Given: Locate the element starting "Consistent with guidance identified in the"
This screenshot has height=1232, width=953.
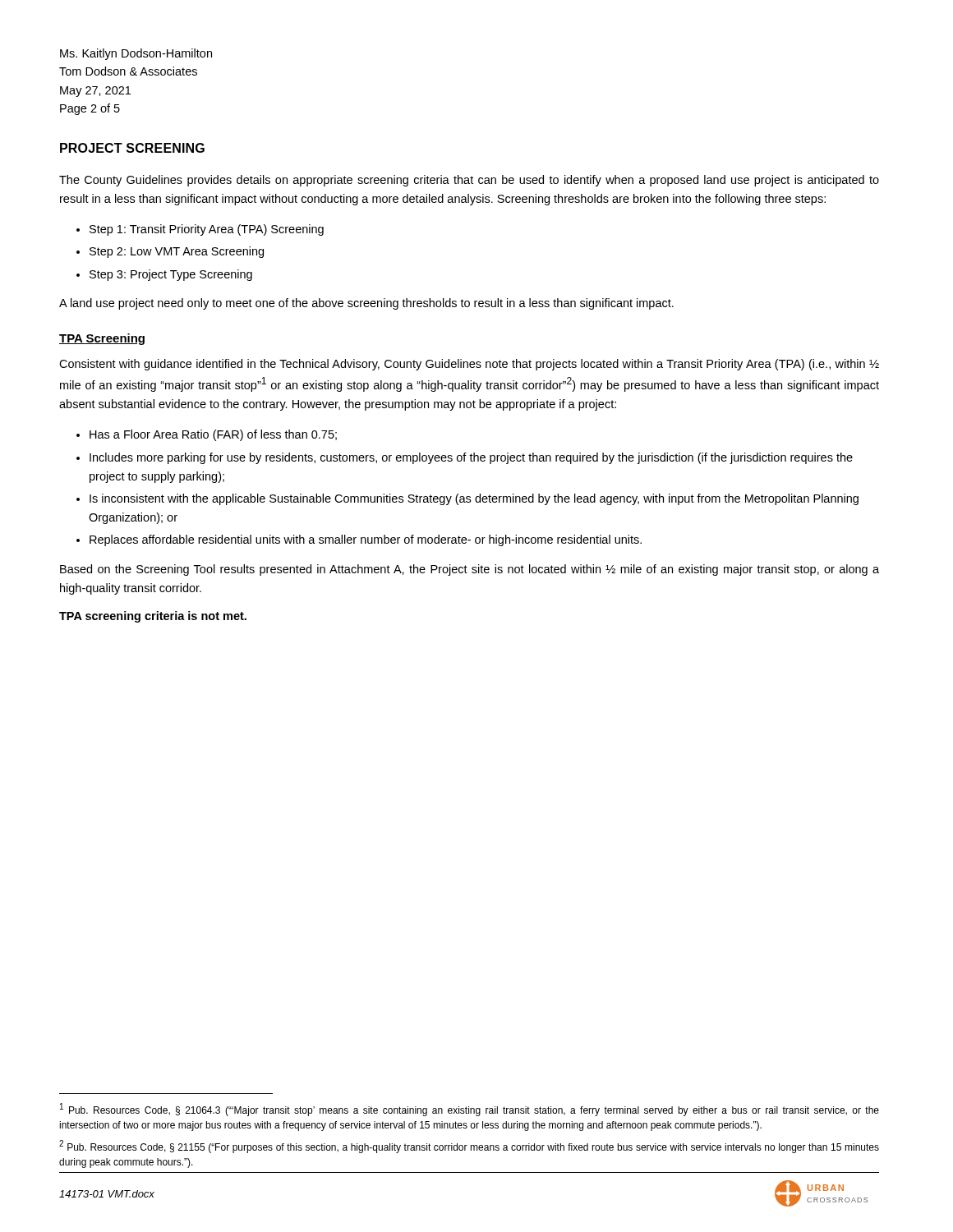Looking at the screenshot, I should pyautogui.click(x=469, y=384).
